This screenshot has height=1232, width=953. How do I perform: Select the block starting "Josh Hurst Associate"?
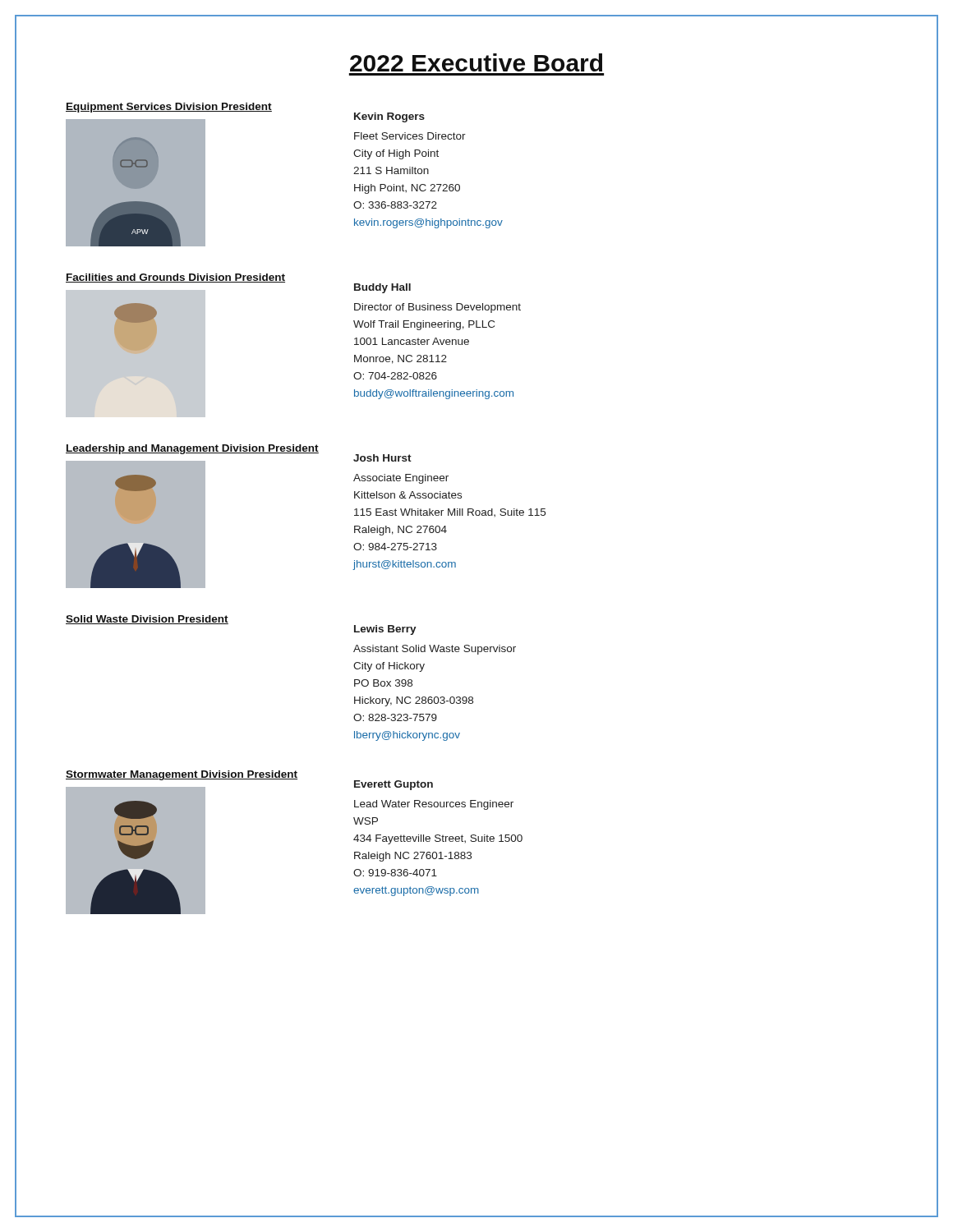(x=382, y=458)
